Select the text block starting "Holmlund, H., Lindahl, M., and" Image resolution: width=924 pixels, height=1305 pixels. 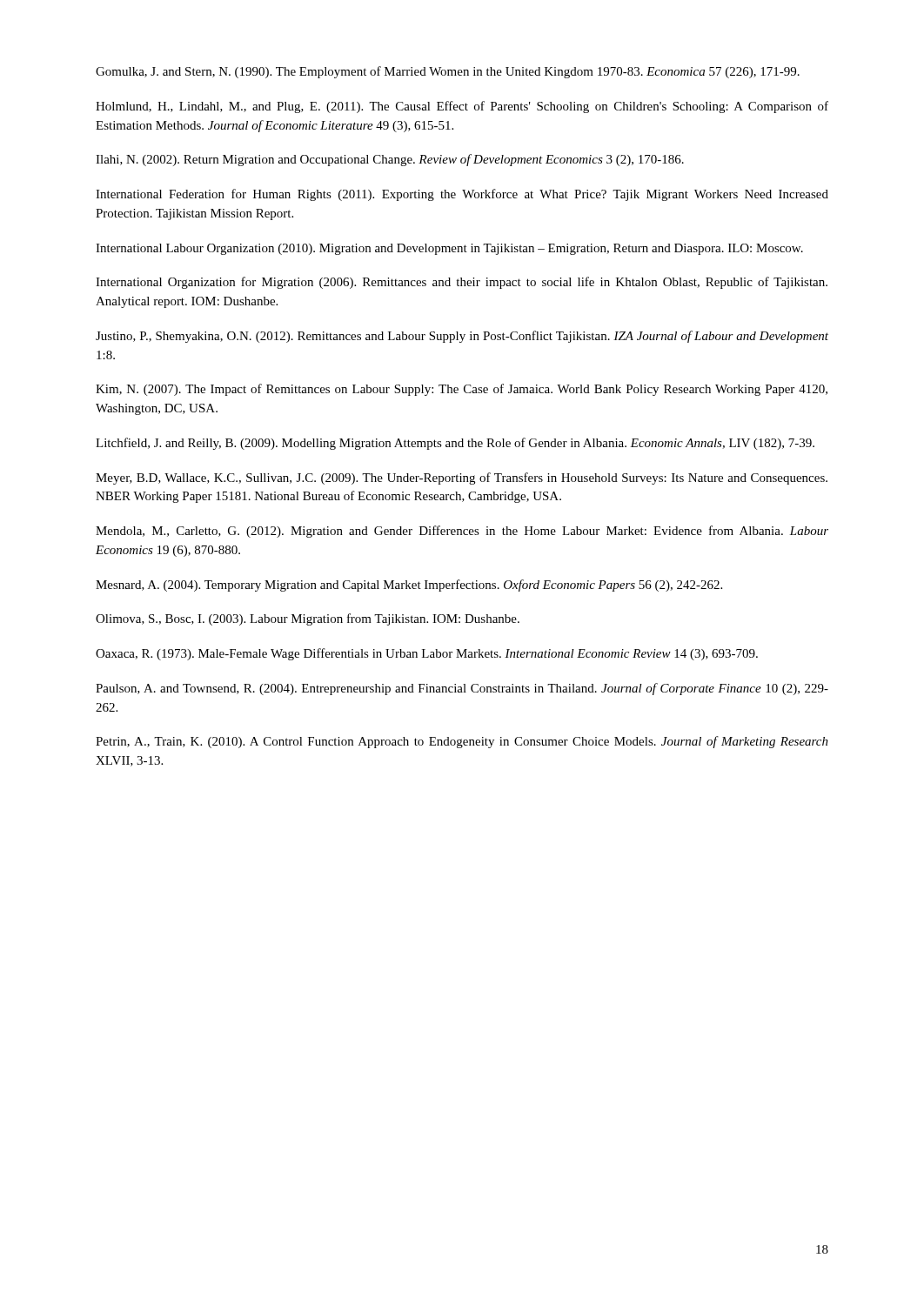[462, 115]
